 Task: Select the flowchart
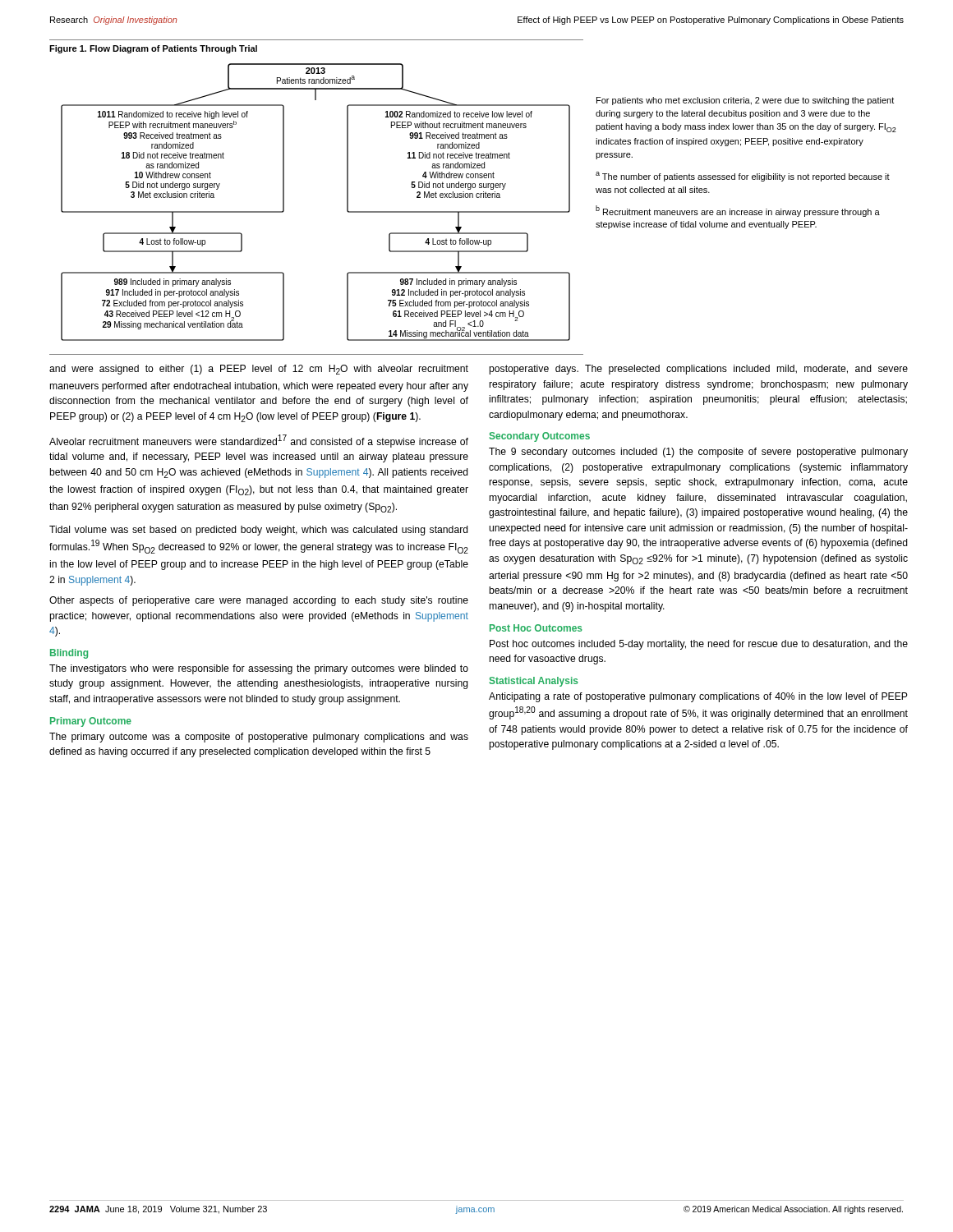(316, 205)
